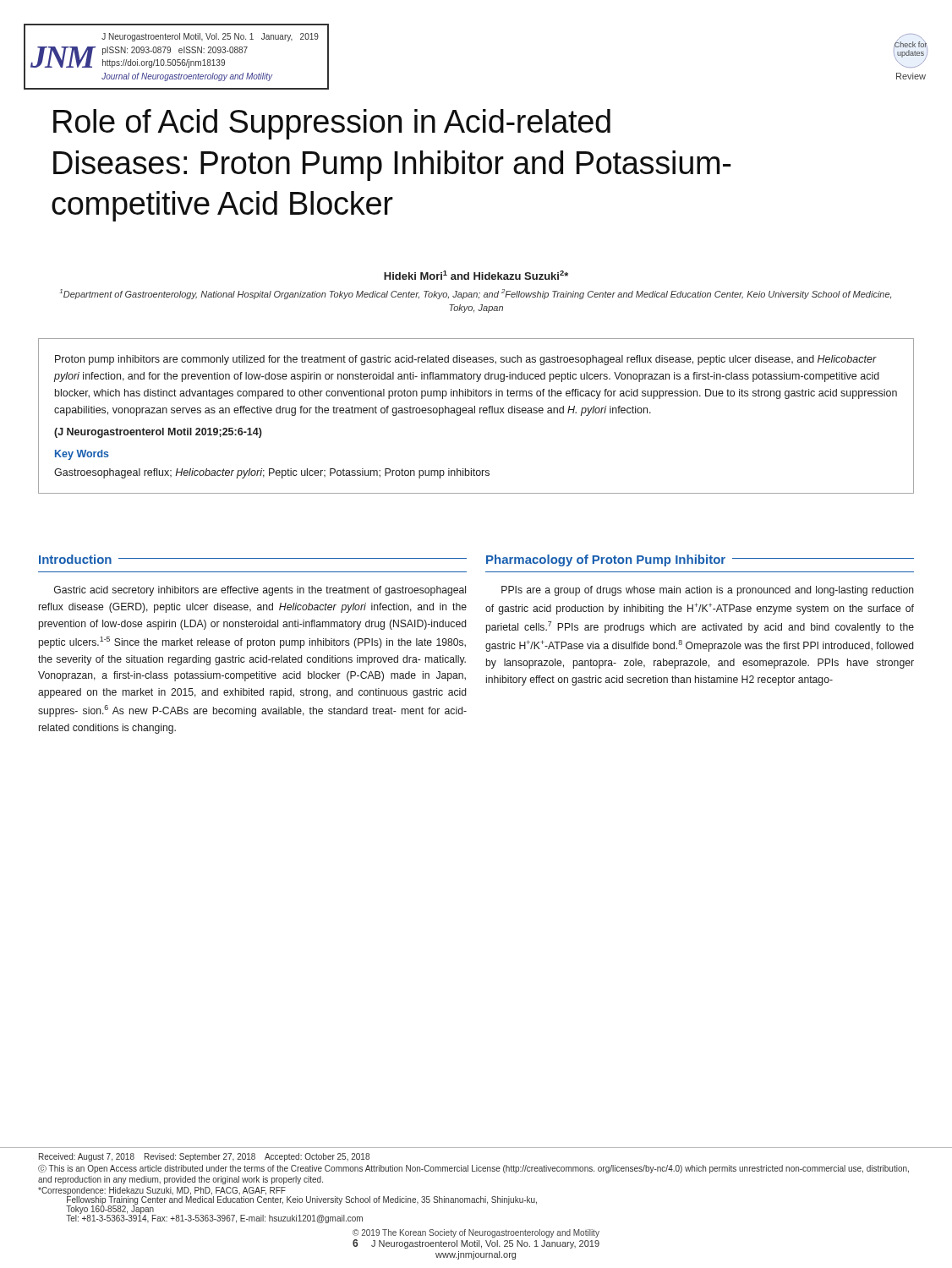This screenshot has height=1268, width=952.
Task: Point to the title beginning "Role of Acid Suppression"
Action: coord(476,163)
